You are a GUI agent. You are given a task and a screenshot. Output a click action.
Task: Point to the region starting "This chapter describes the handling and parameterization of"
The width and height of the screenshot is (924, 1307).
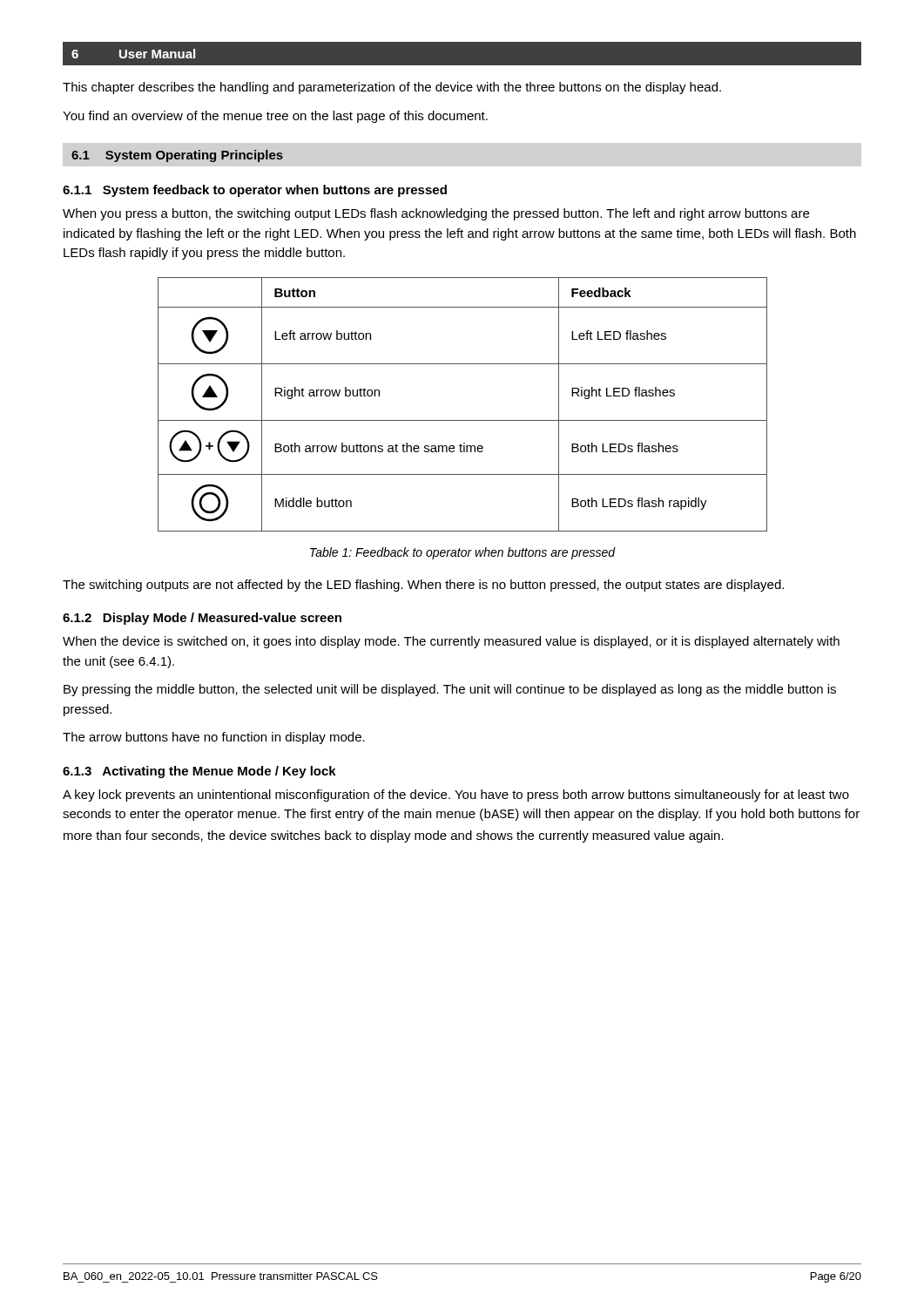click(392, 87)
